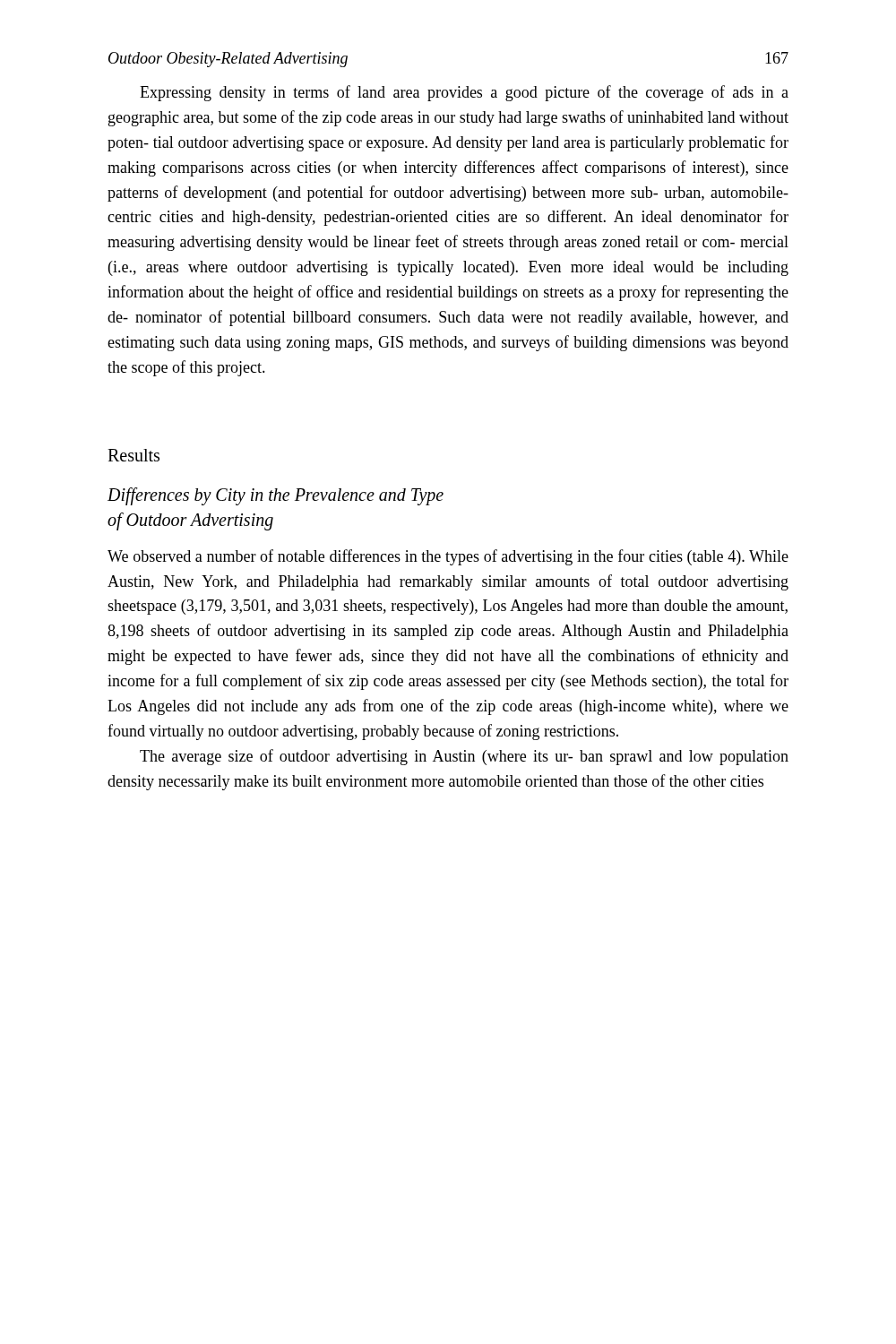This screenshot has height=1344, width=896.
Task: Click on the text block starting "Differences by City in"
Action: point(276,507)
